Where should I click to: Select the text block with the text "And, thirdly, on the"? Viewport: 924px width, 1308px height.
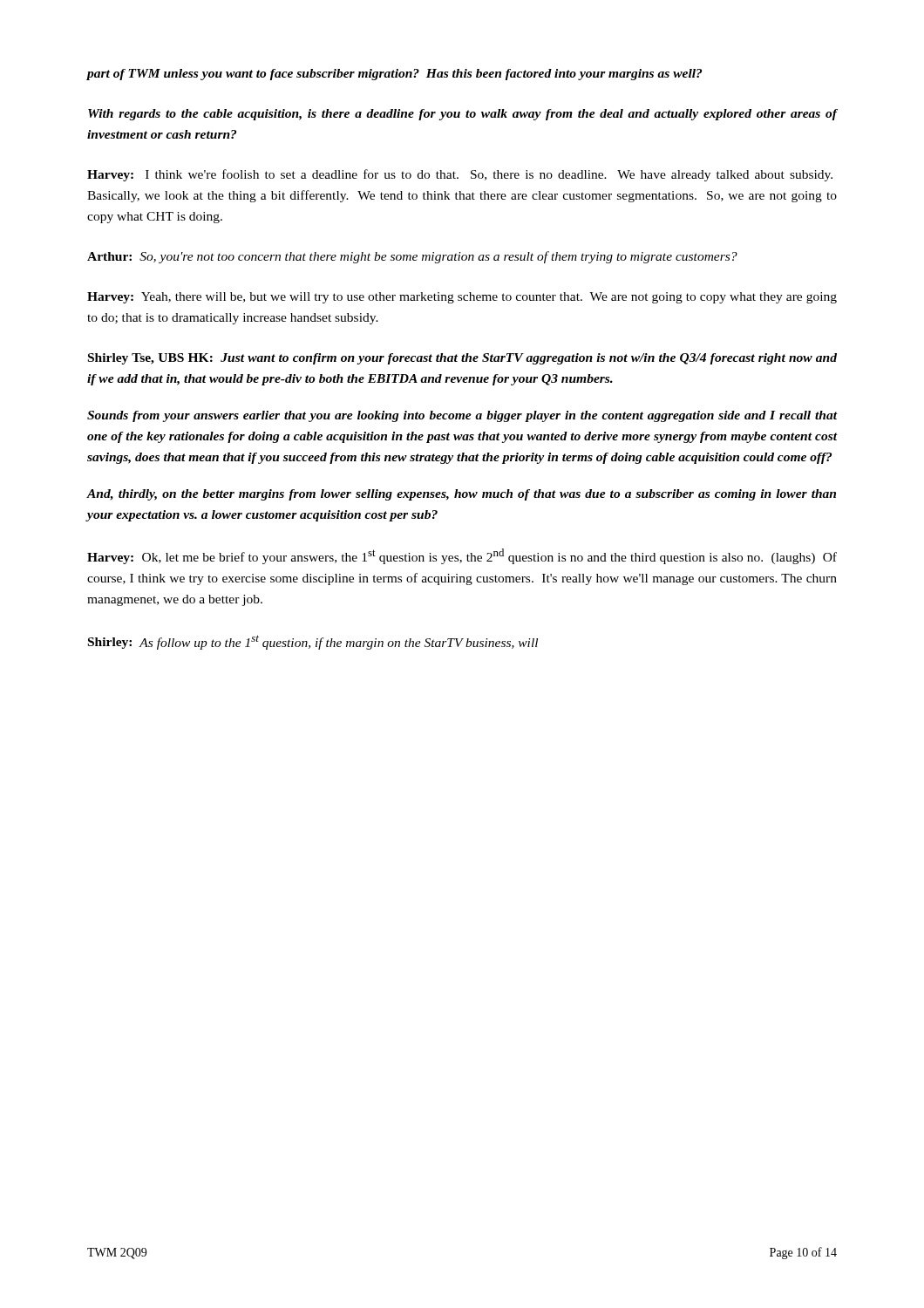[462, 504]
